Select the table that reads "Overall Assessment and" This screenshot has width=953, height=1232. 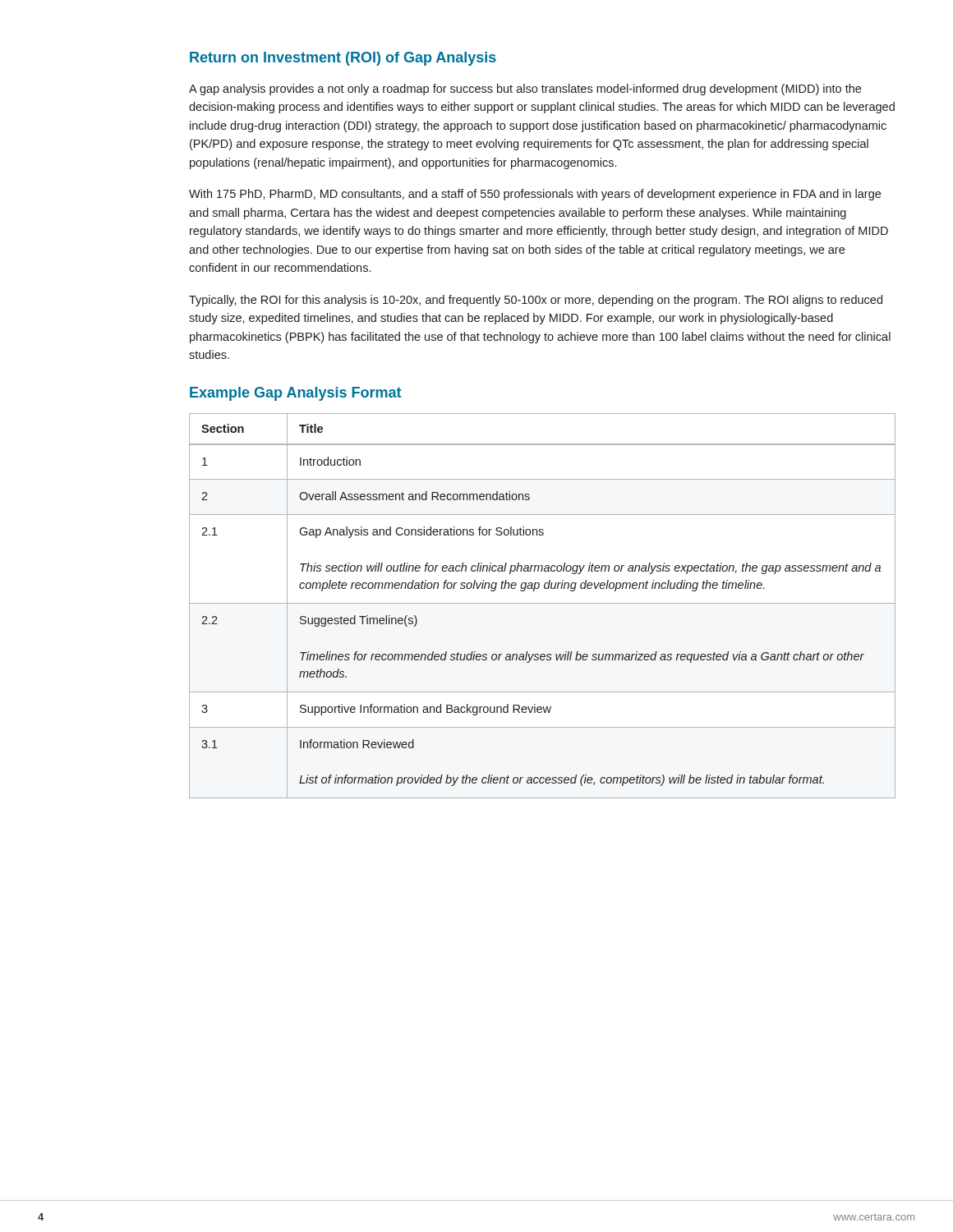click(x=542, y=606)
